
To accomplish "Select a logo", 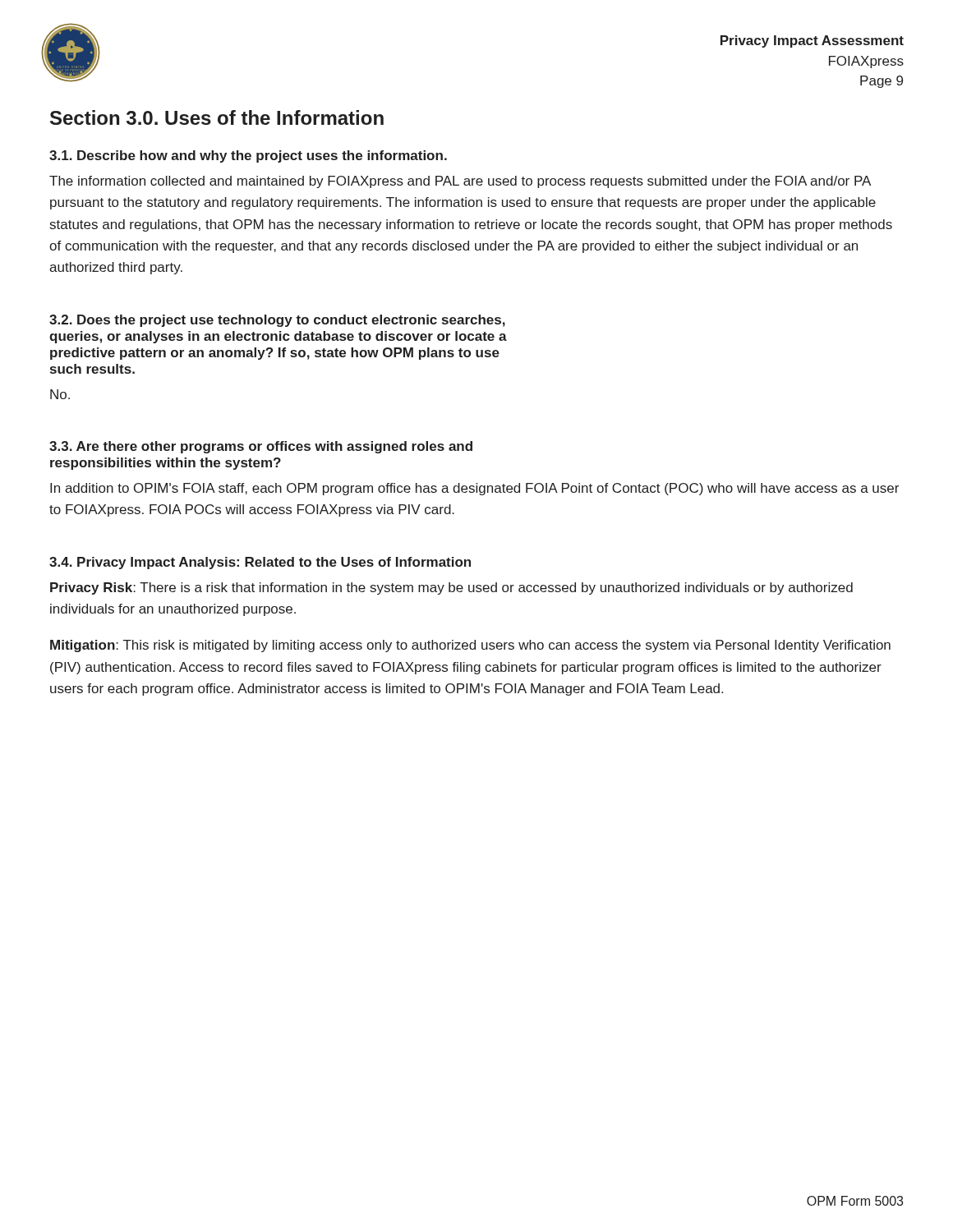I will pyautogui.click(x=71, y=55).
